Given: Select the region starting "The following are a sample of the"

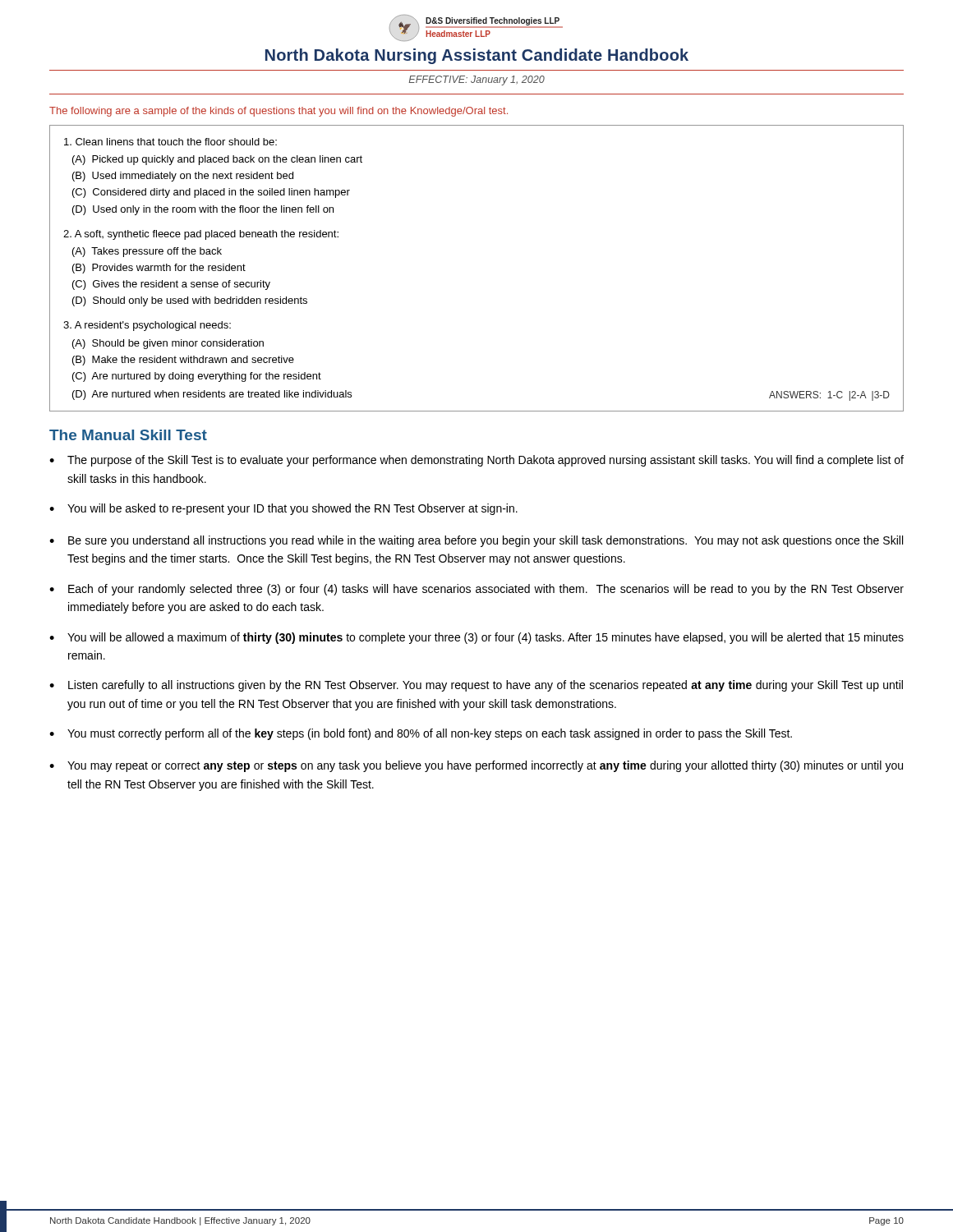Looking at the screenshot, I should click(279, 111).
